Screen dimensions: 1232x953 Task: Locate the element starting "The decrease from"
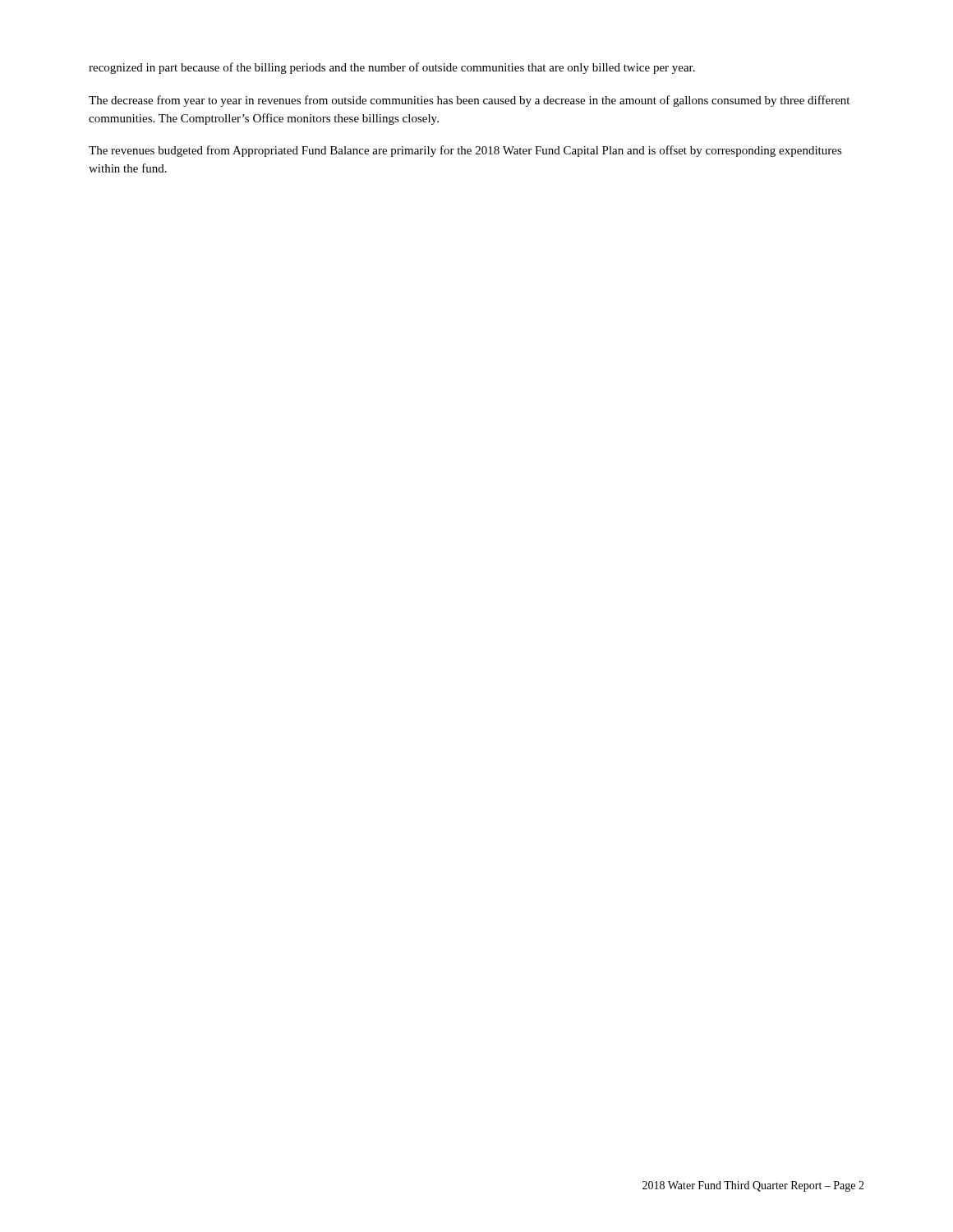(469, 109)
